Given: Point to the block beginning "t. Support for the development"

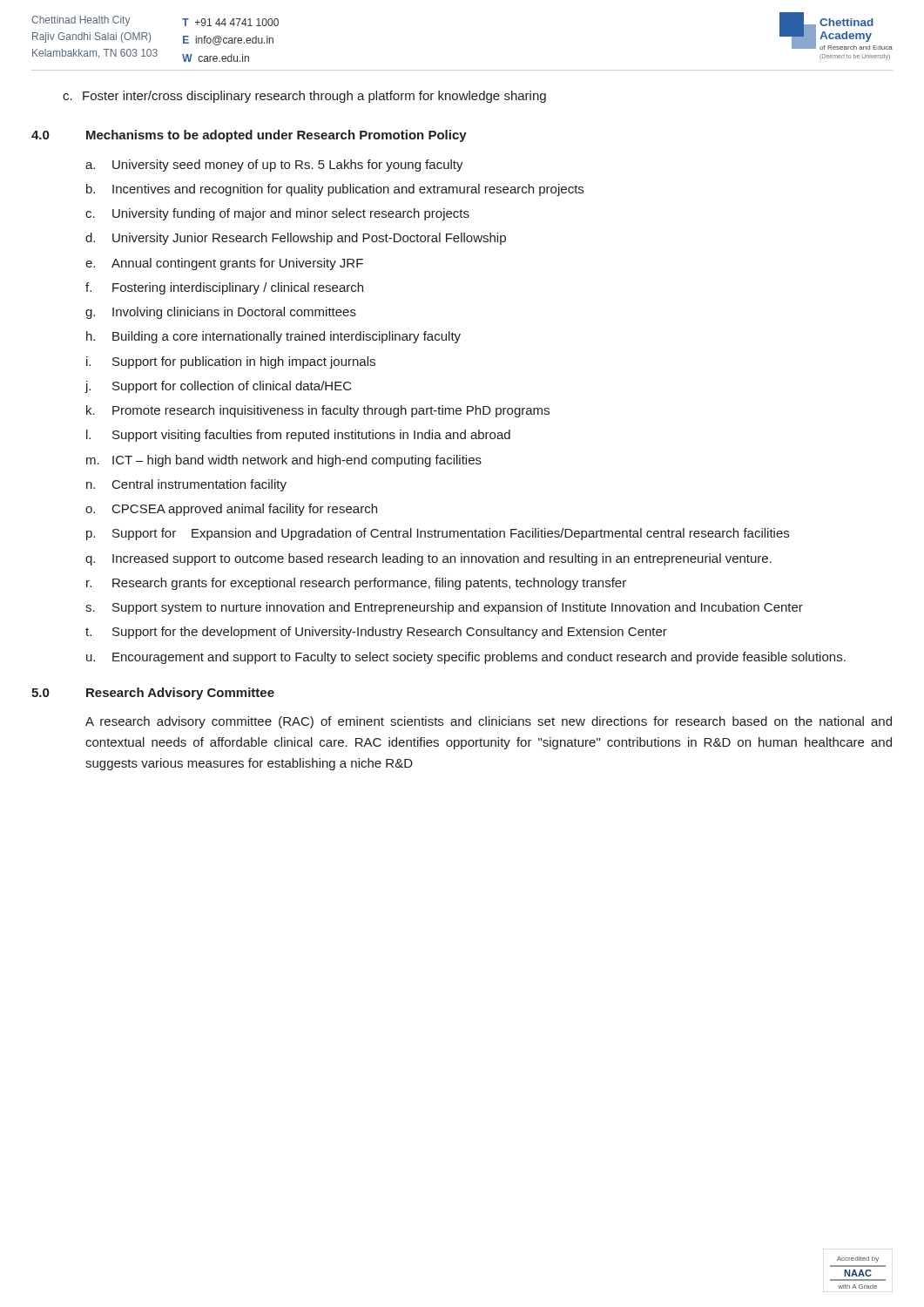Looking at the screenshot, I should click(489, 632).
